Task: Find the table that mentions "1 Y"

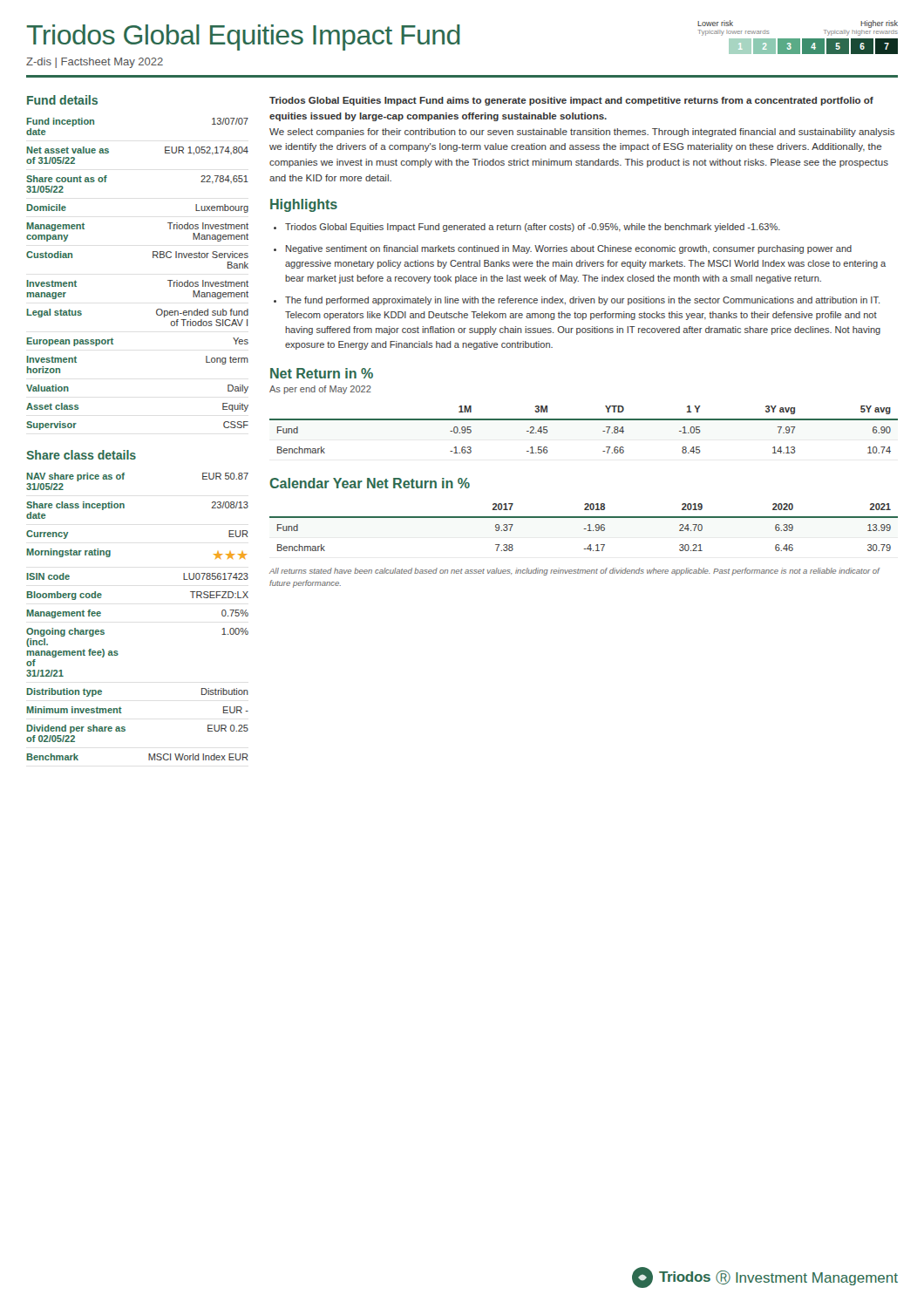Action: [x=584, y=430]
